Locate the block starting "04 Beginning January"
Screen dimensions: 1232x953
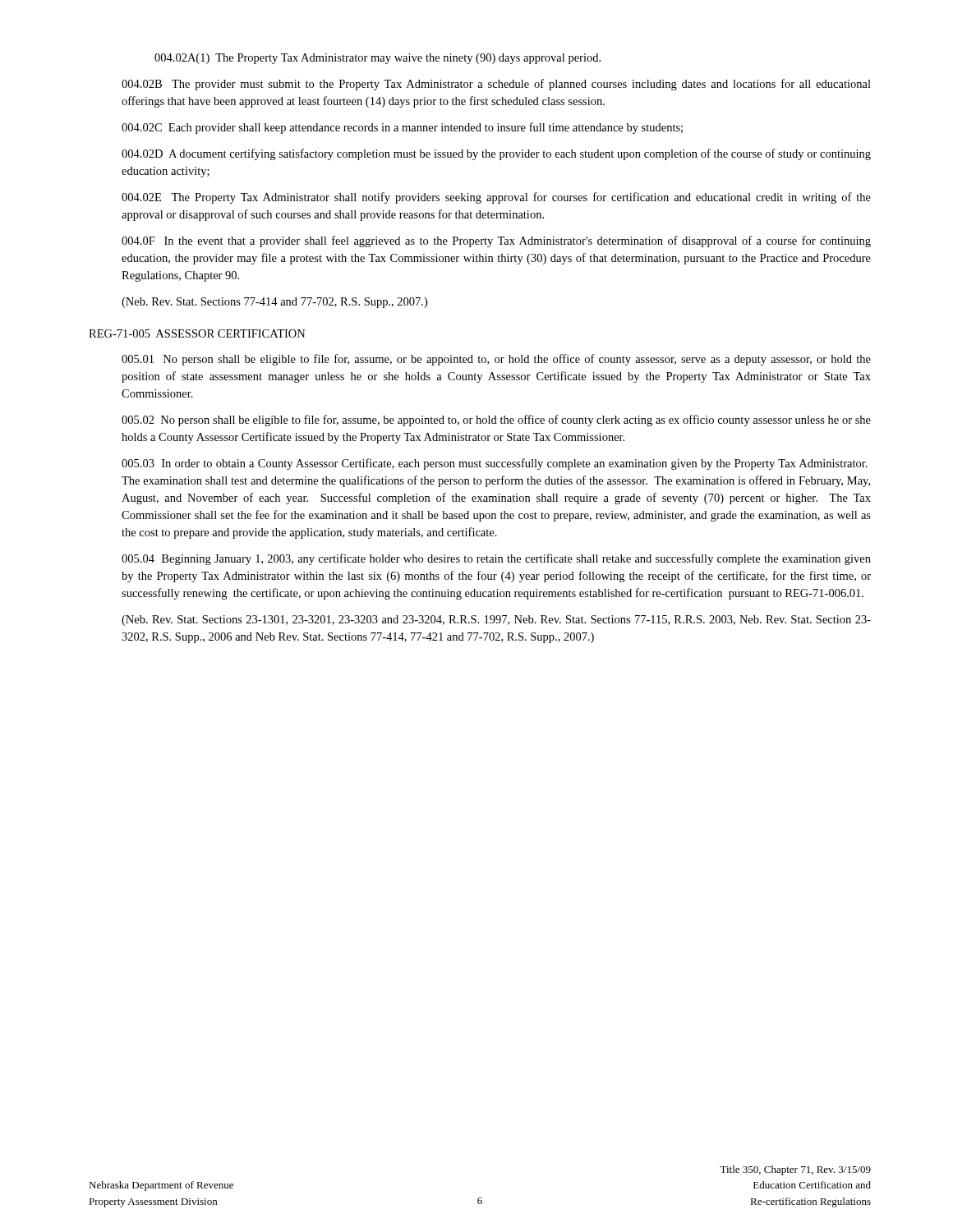click(x=496, y=576)
